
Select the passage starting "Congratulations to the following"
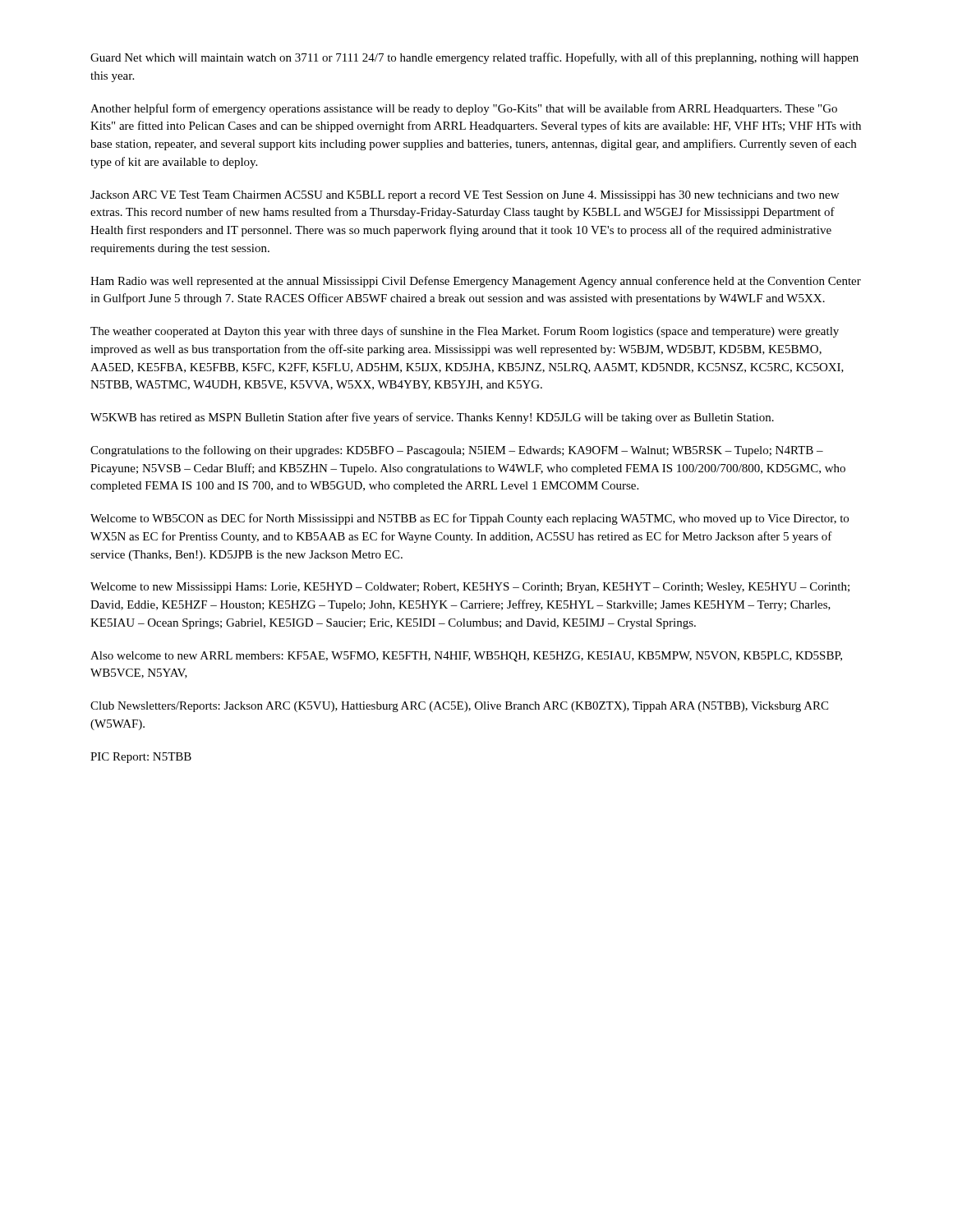468,468
